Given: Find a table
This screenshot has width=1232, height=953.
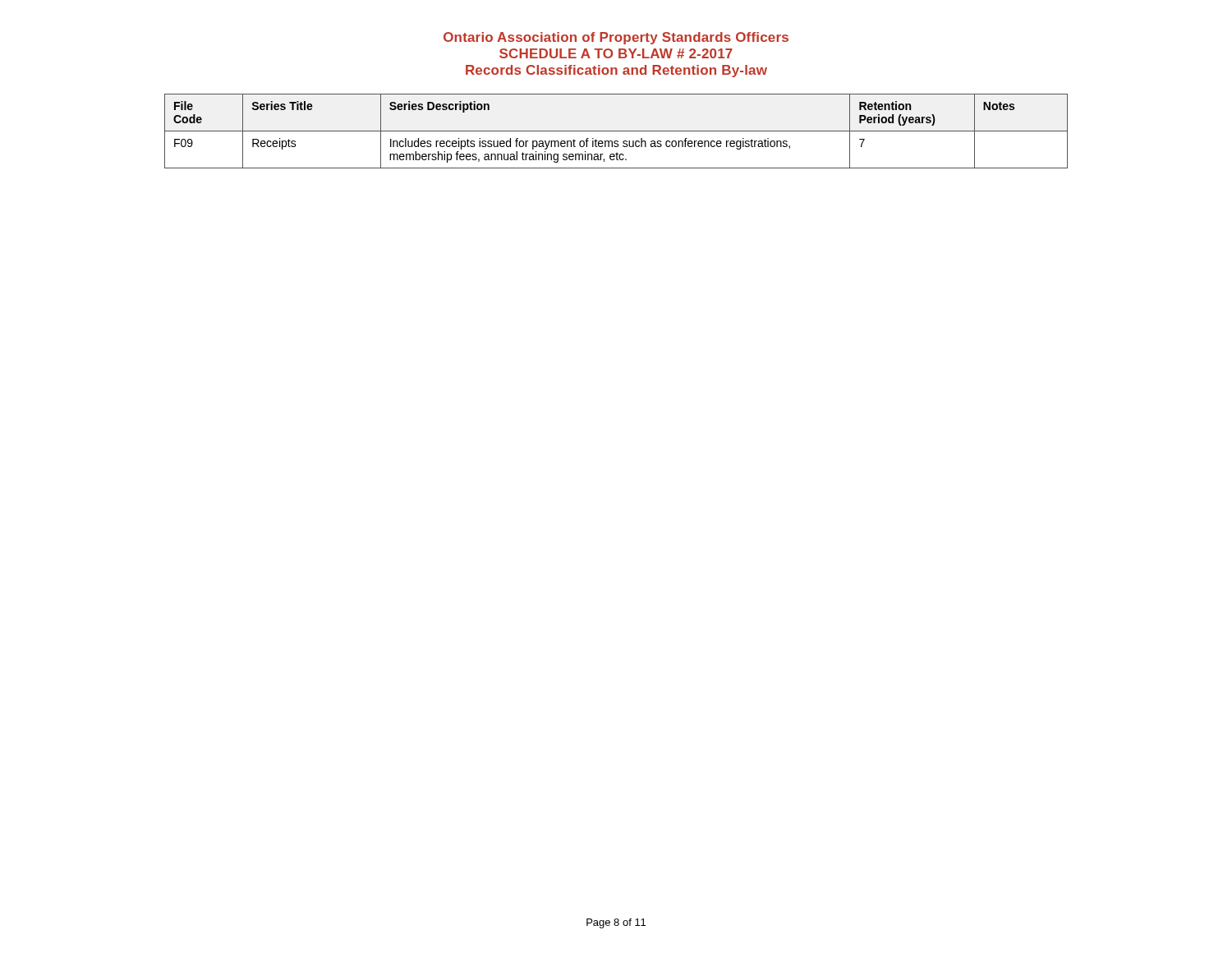Looking at the screenshot, I should (616, 131).
